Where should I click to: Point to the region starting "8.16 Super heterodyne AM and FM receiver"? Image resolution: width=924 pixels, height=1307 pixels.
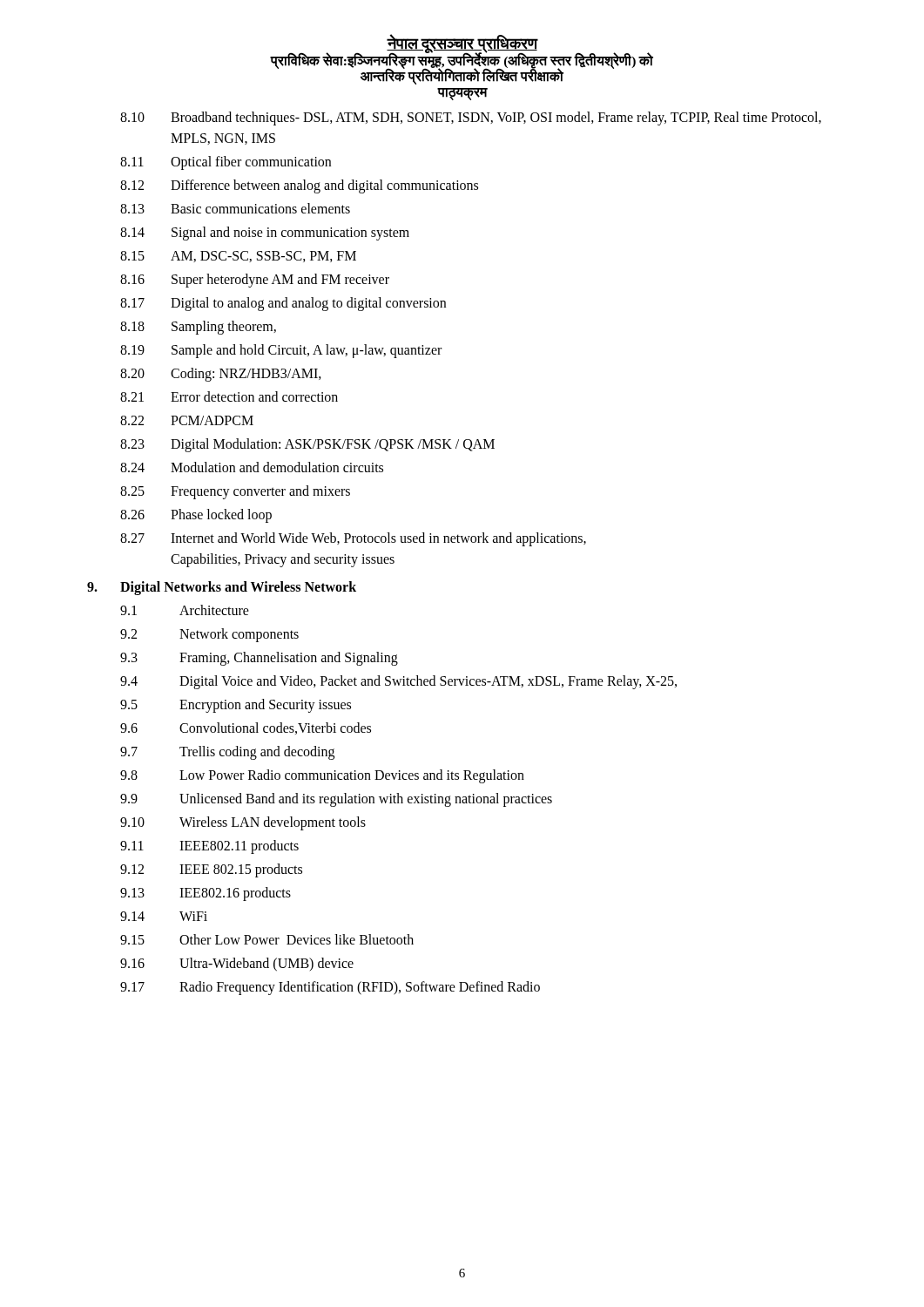pos(255,281)
